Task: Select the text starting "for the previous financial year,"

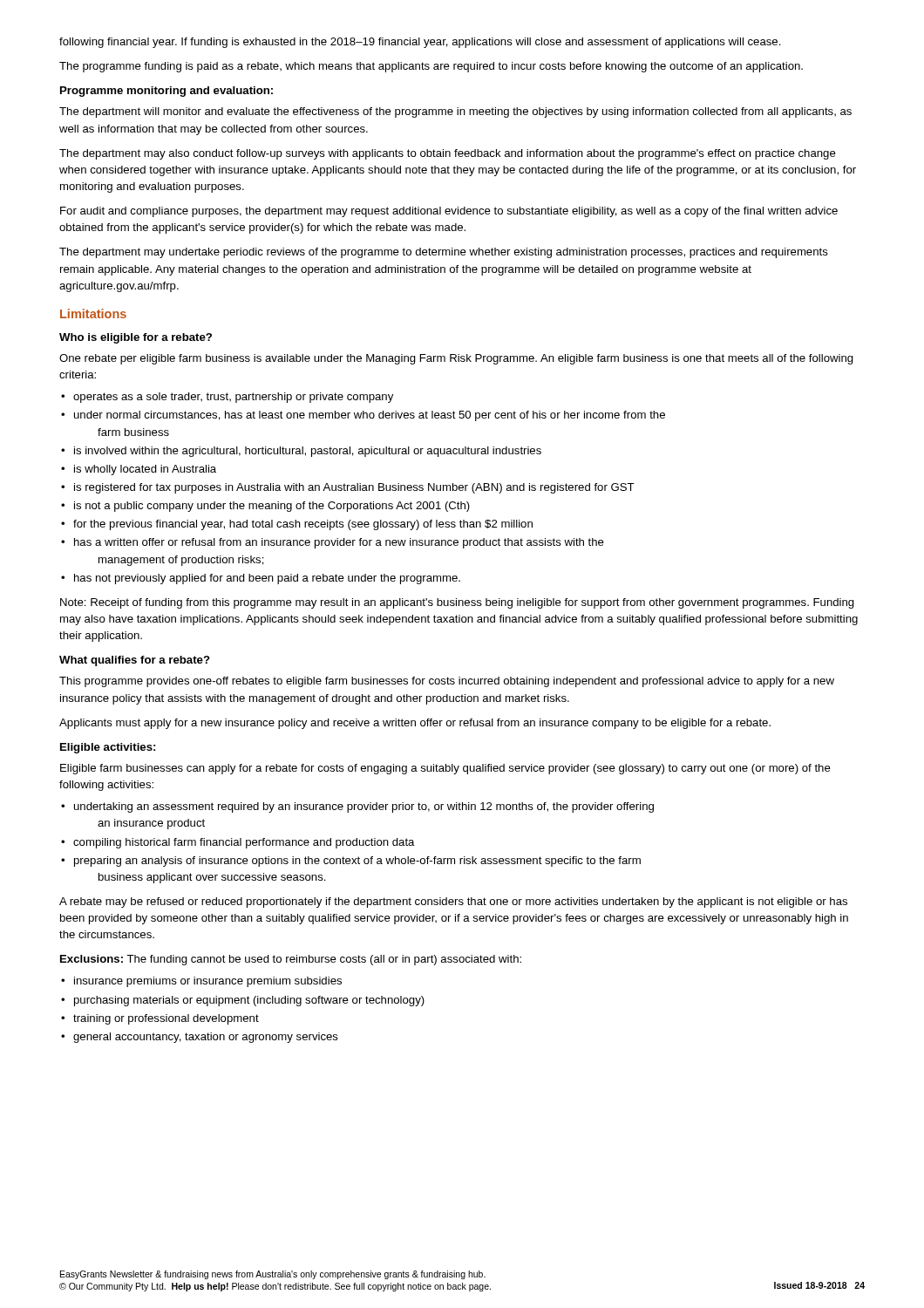Action: click(303, 524)
